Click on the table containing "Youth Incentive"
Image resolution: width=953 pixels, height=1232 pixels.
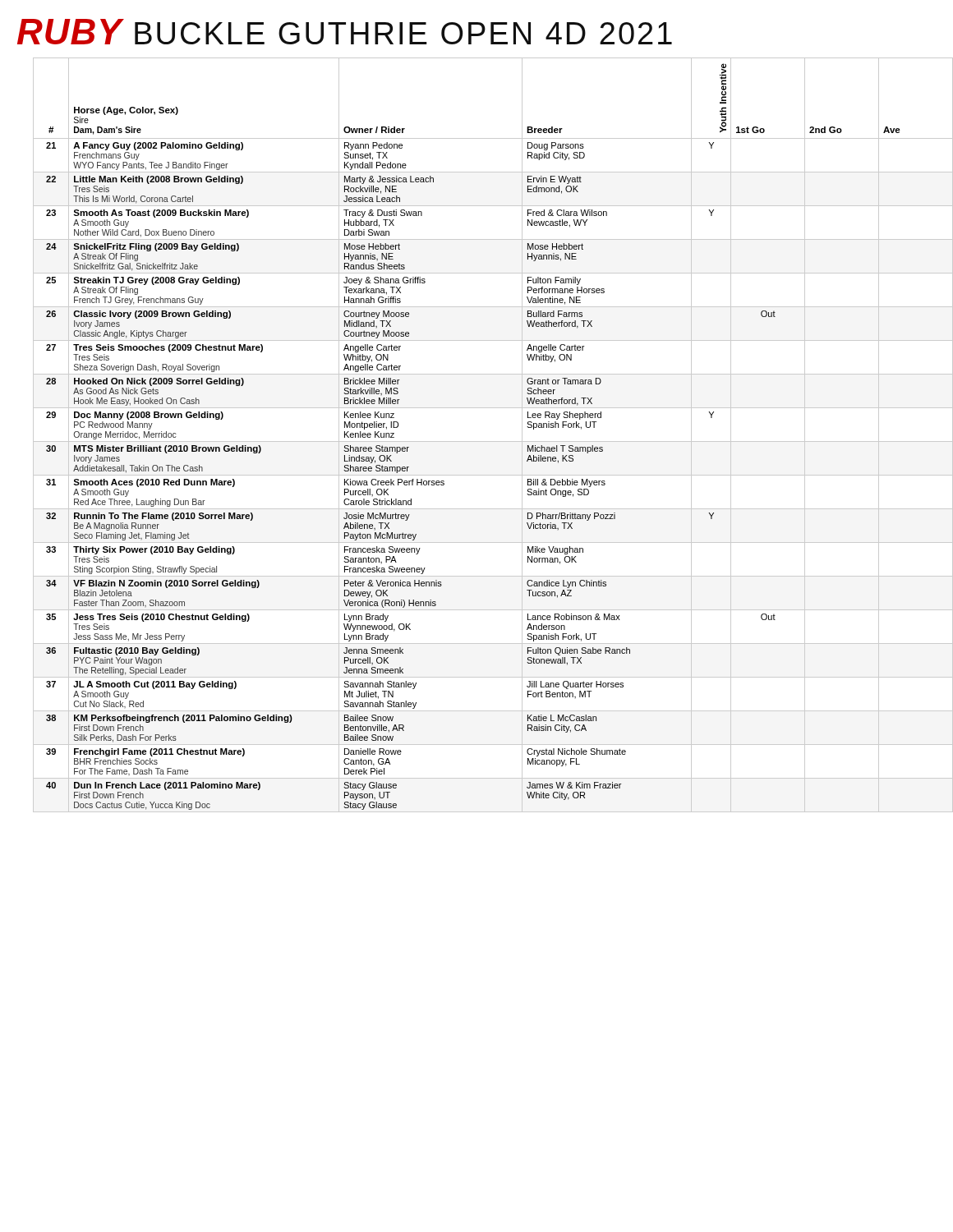coord(476,435)
